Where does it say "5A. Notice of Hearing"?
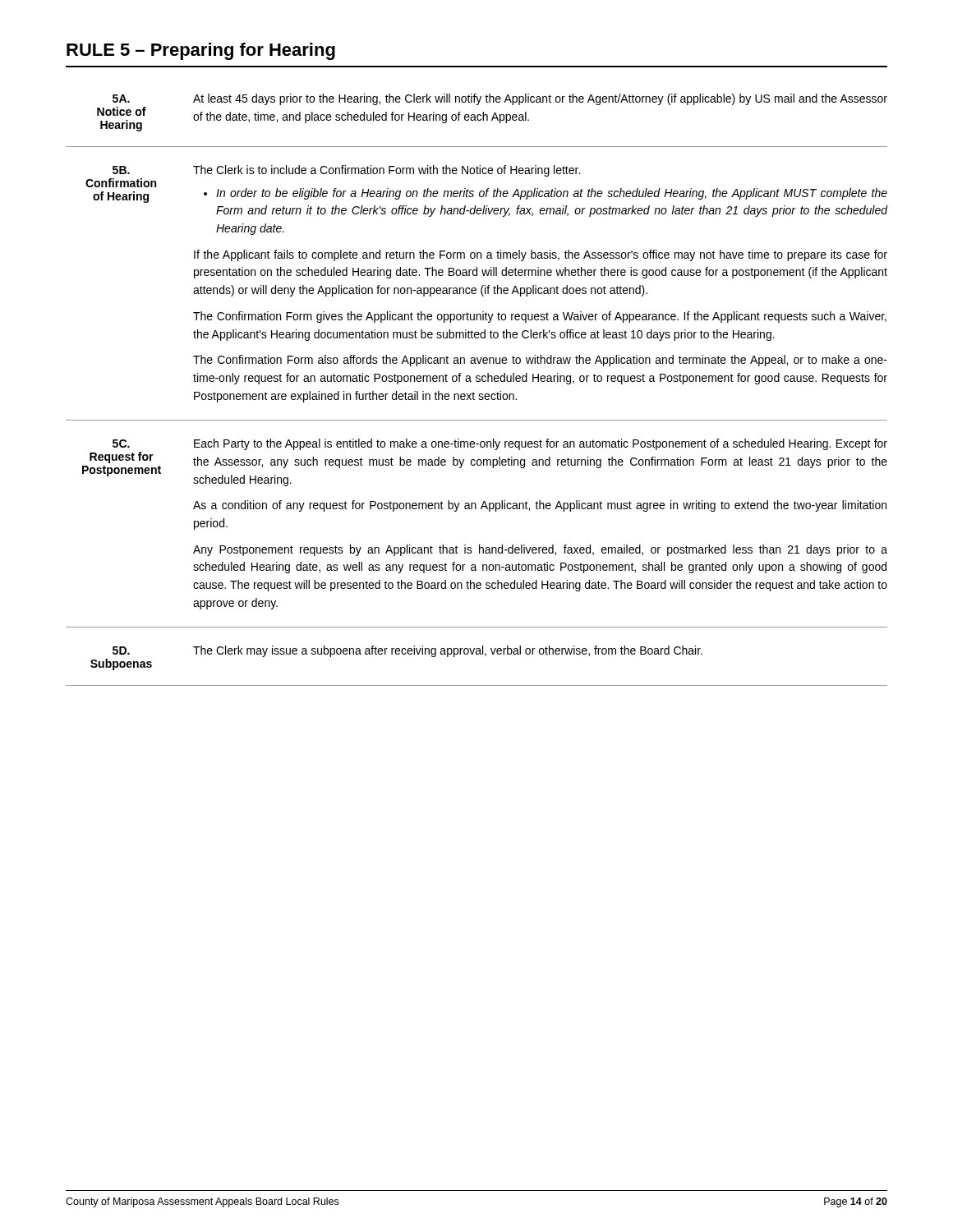 click(x=121, y=112)
